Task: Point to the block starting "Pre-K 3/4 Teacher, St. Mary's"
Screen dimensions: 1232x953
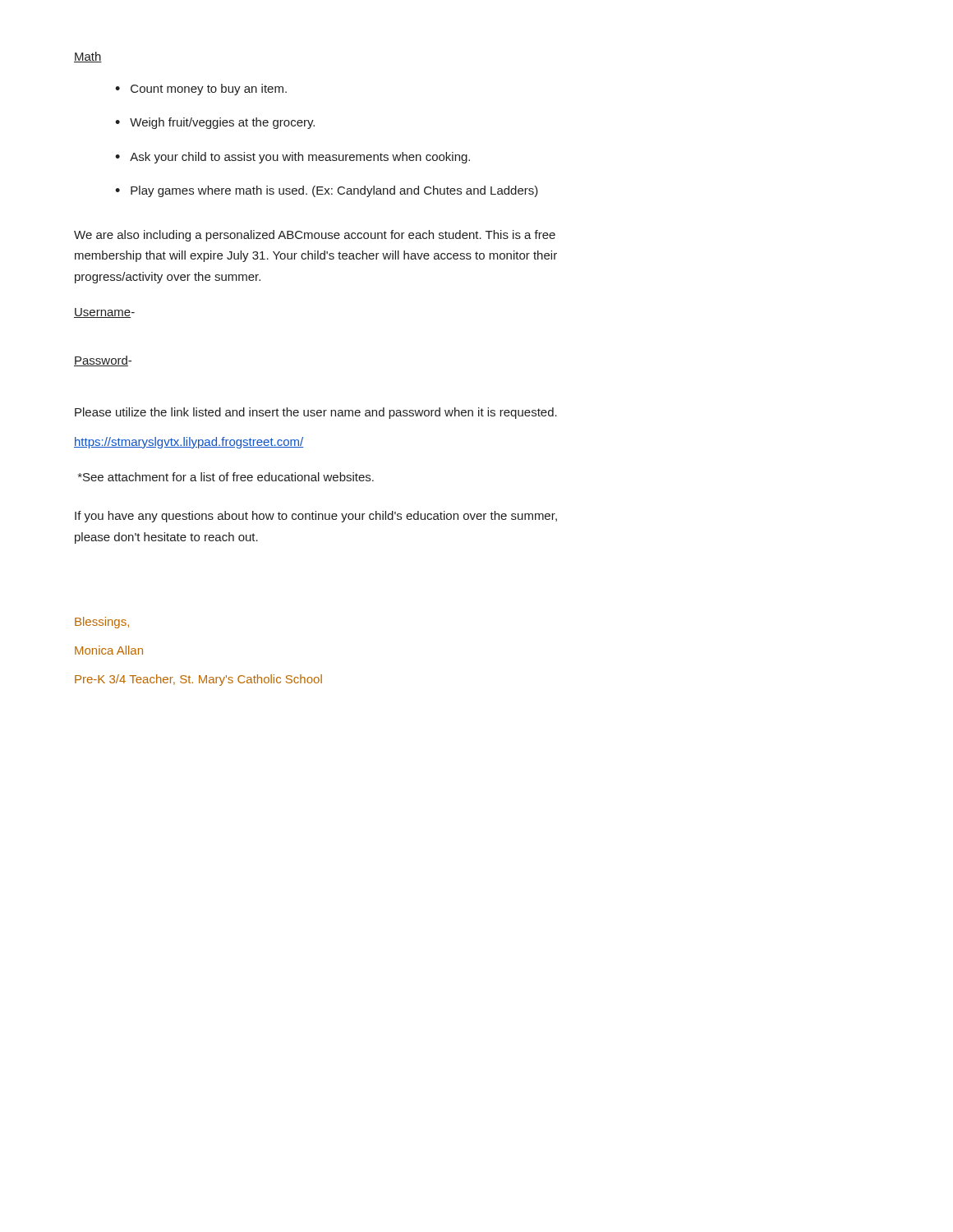Action: (x=198, y=680)
